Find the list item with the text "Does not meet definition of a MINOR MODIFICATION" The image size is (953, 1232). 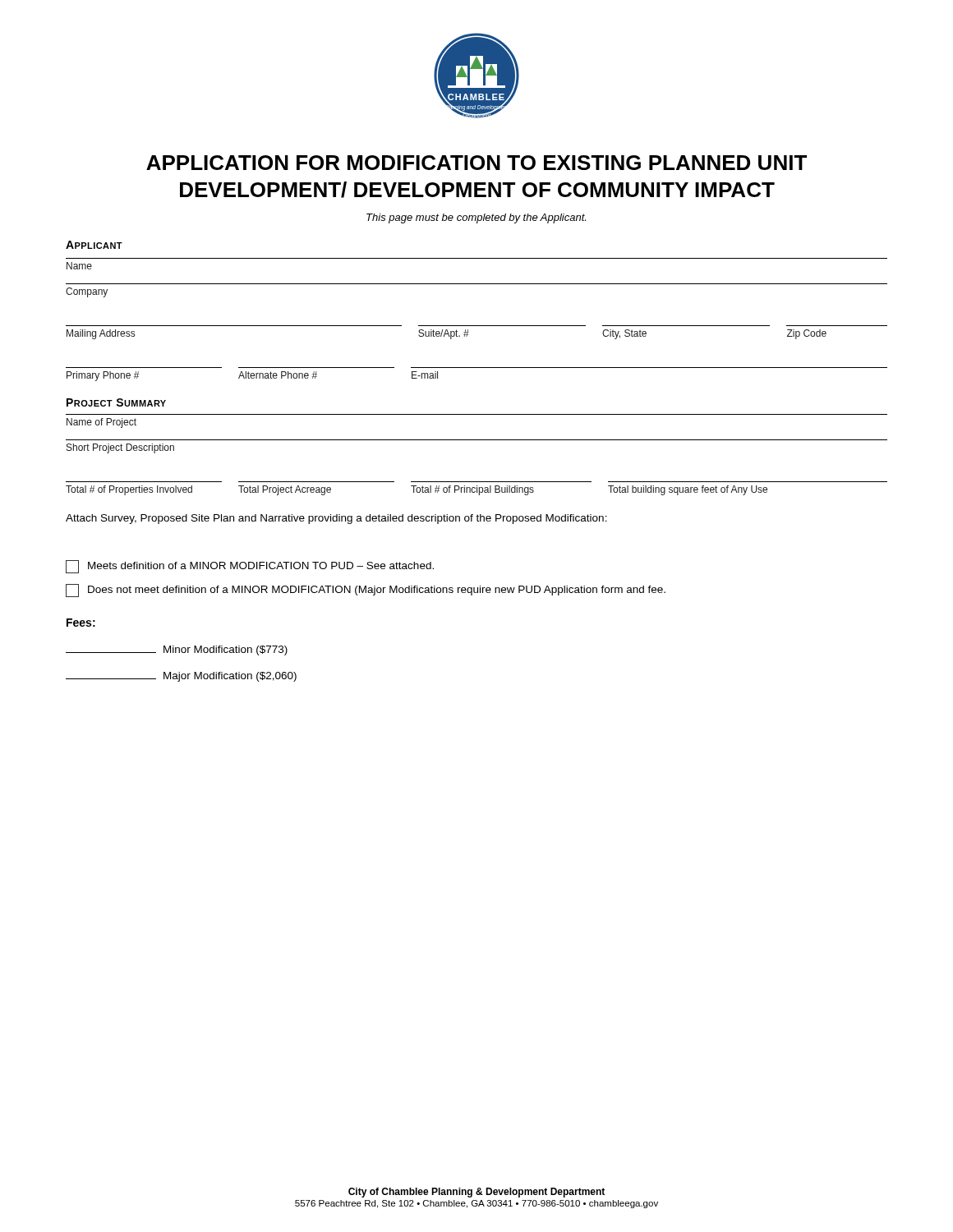[366, 589]
